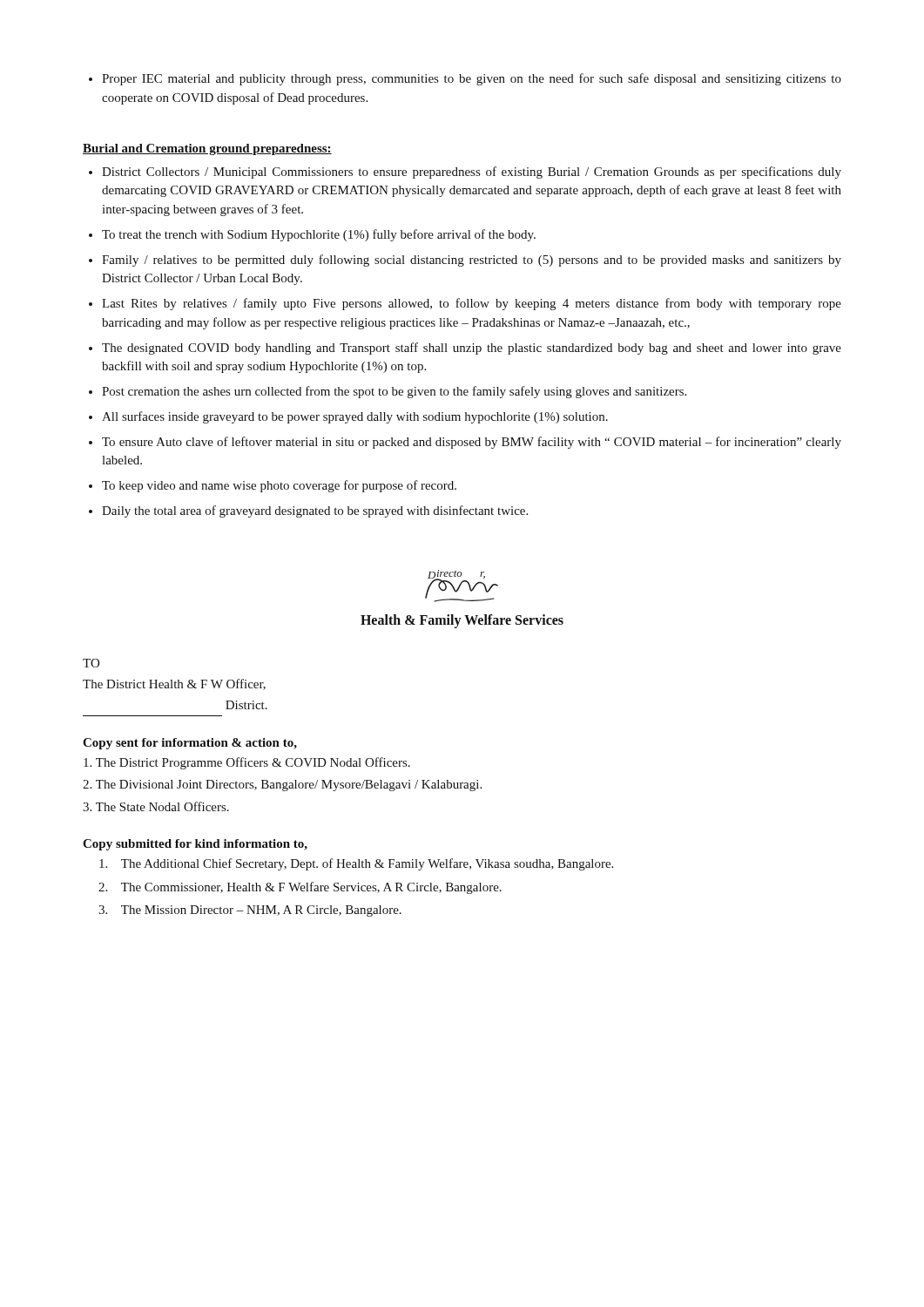Click on the list item that says "The District Programme Officers & COVID Nodal Officers."

(247, 763)
